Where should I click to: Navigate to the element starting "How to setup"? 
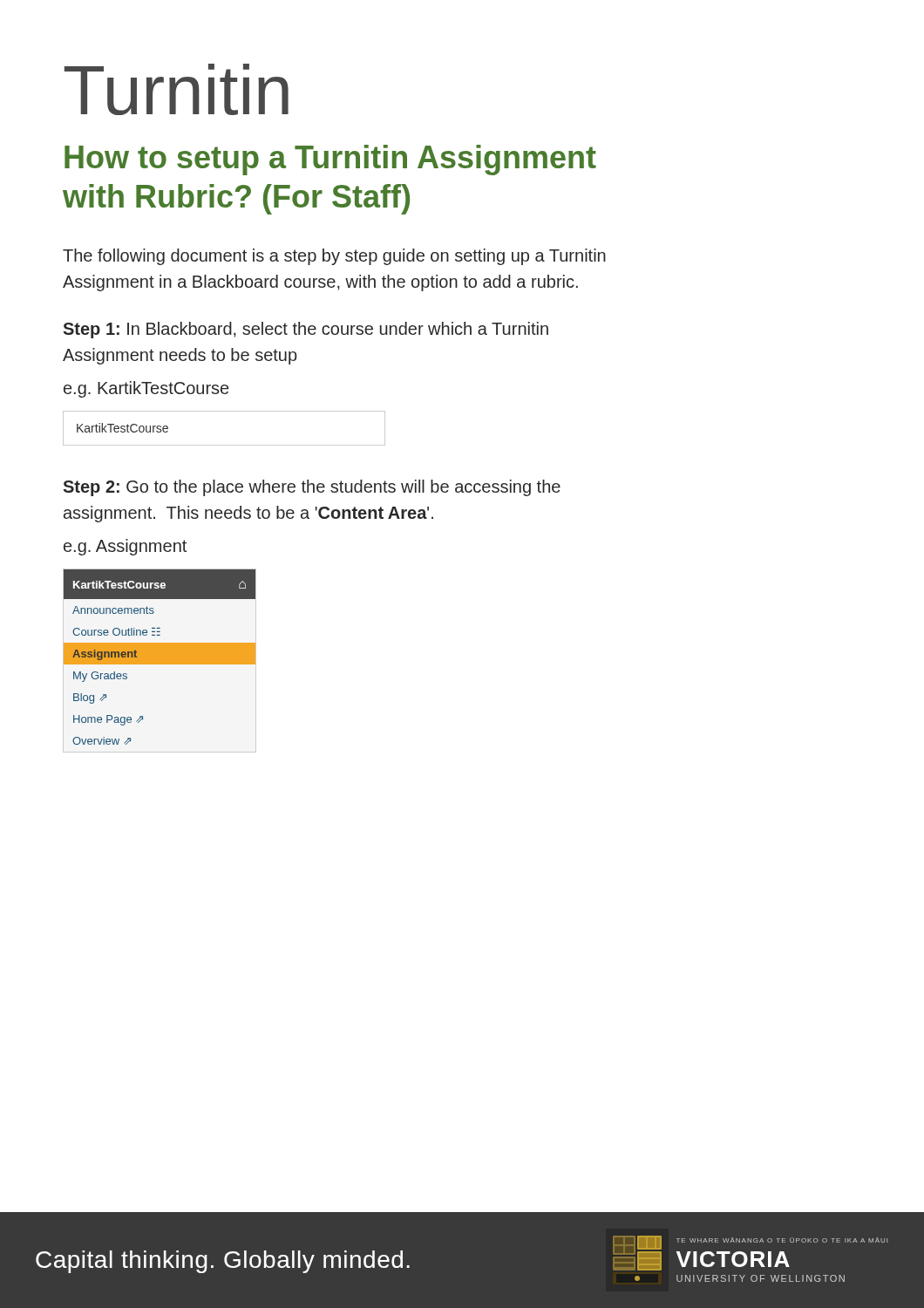point(462,177)
